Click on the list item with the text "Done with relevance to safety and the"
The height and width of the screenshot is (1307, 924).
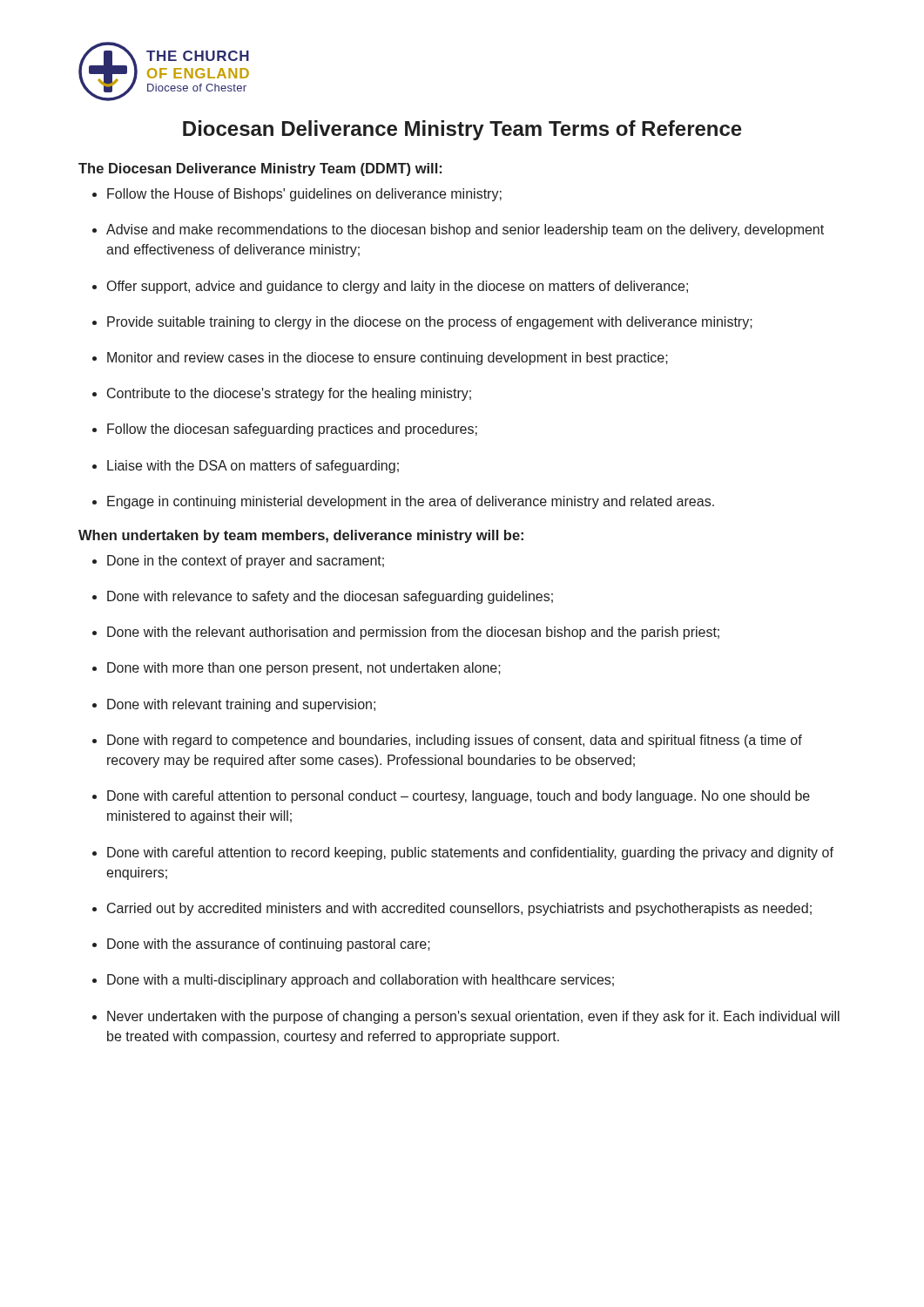tap(462, 597)
